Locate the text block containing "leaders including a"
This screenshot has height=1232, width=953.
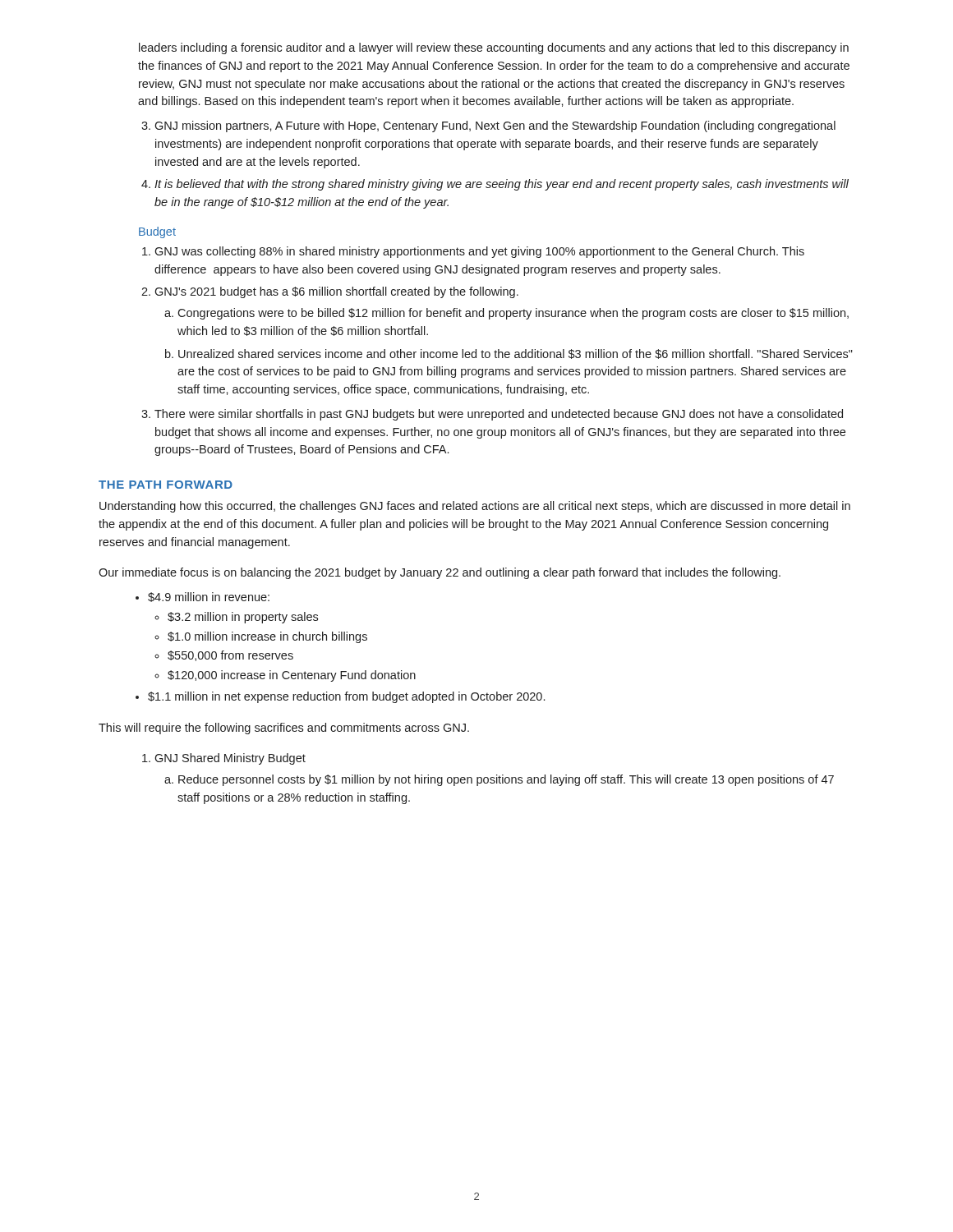[496, 75]
